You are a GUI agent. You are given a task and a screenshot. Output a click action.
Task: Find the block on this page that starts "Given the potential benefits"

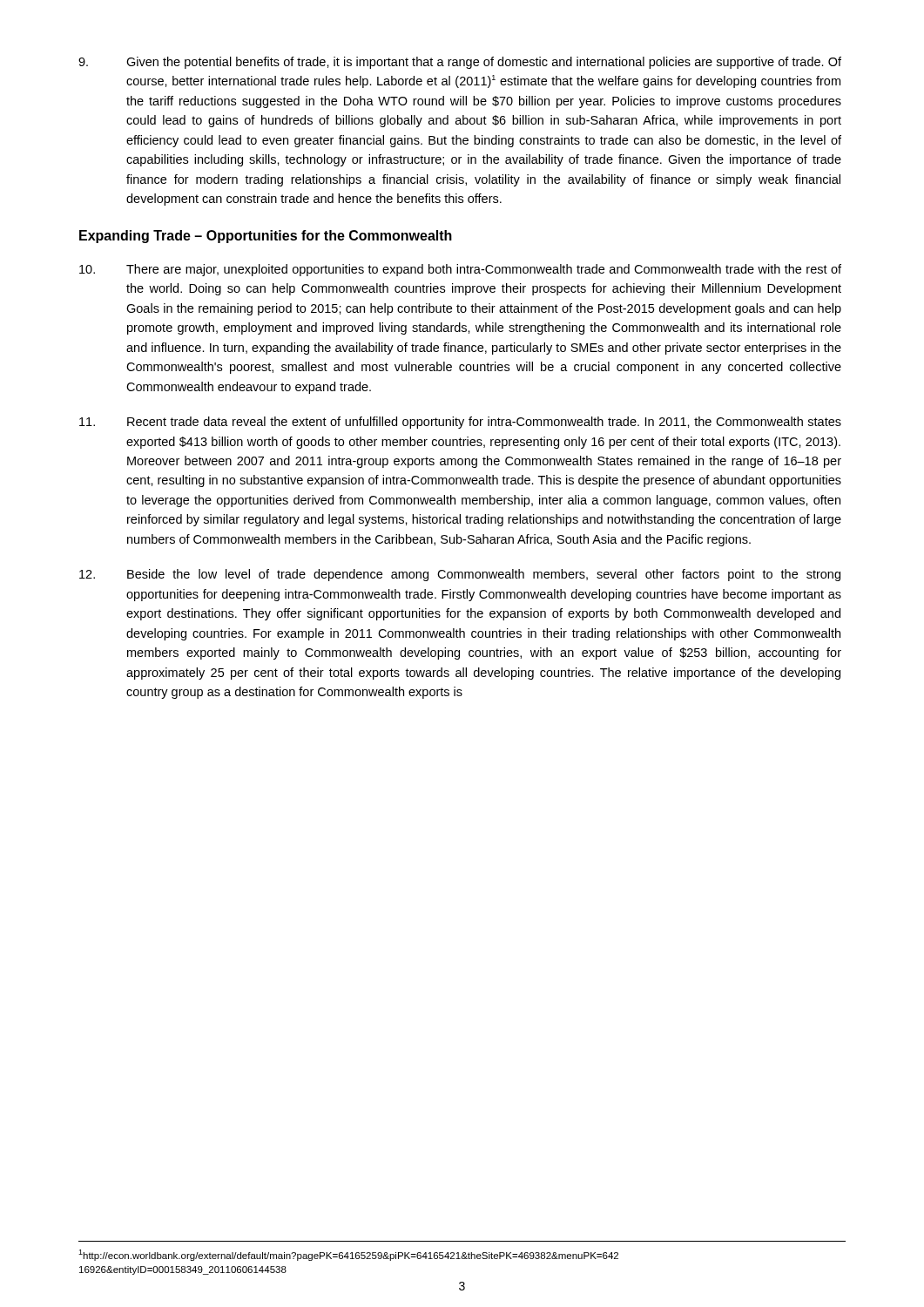point(460,131)
